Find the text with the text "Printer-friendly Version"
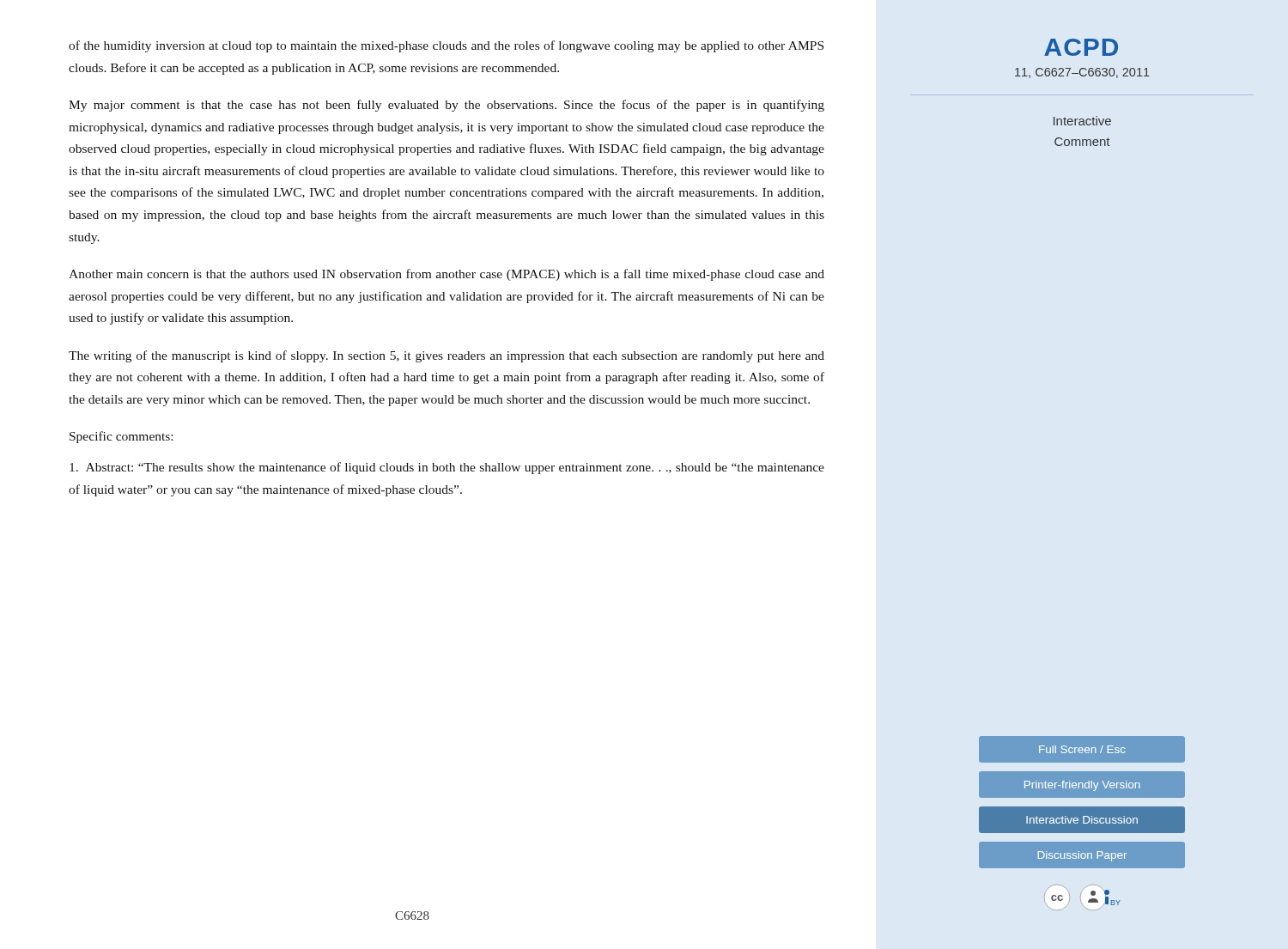 point(1082,785)
